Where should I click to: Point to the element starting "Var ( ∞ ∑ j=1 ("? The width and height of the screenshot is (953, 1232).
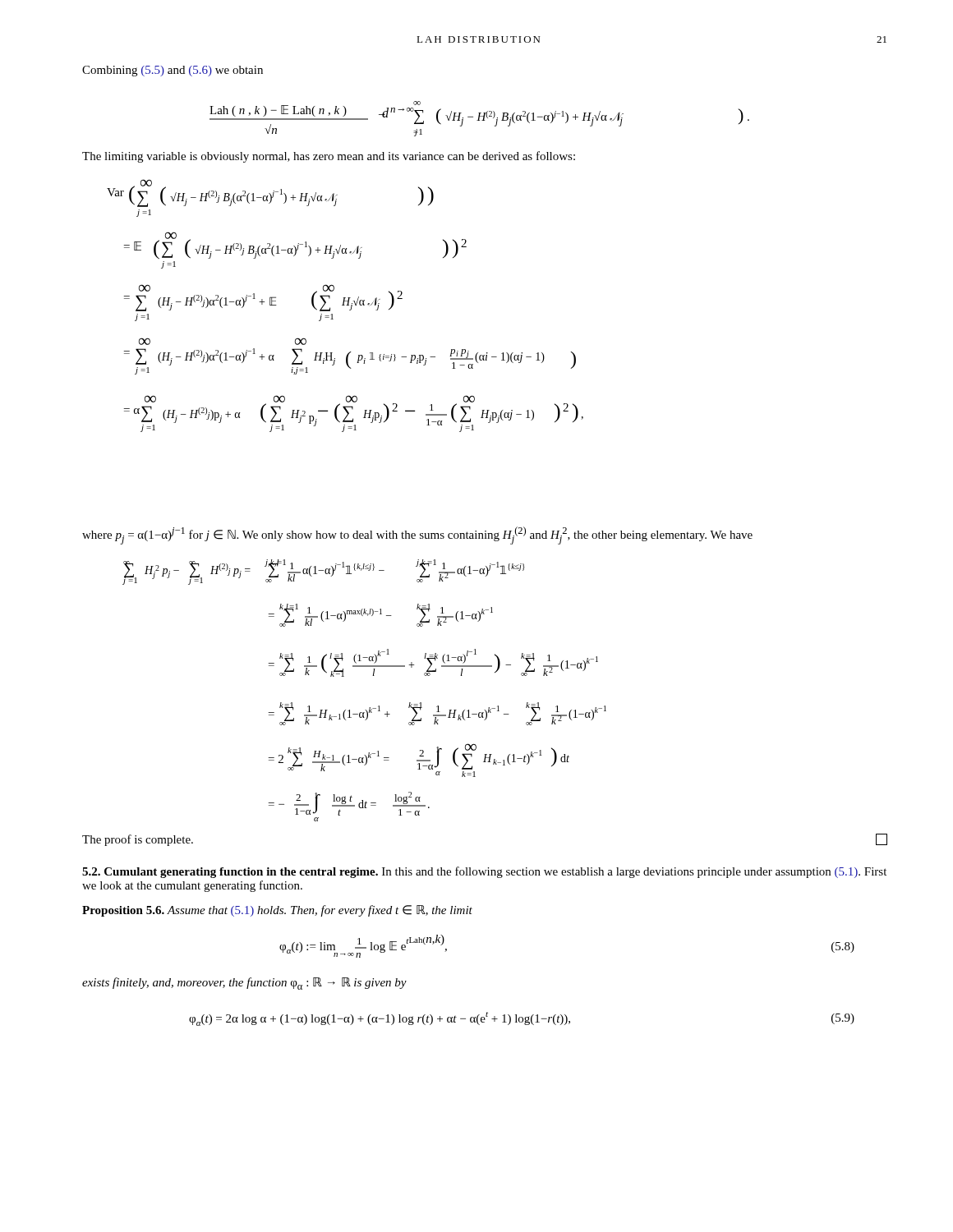point(485,344)
